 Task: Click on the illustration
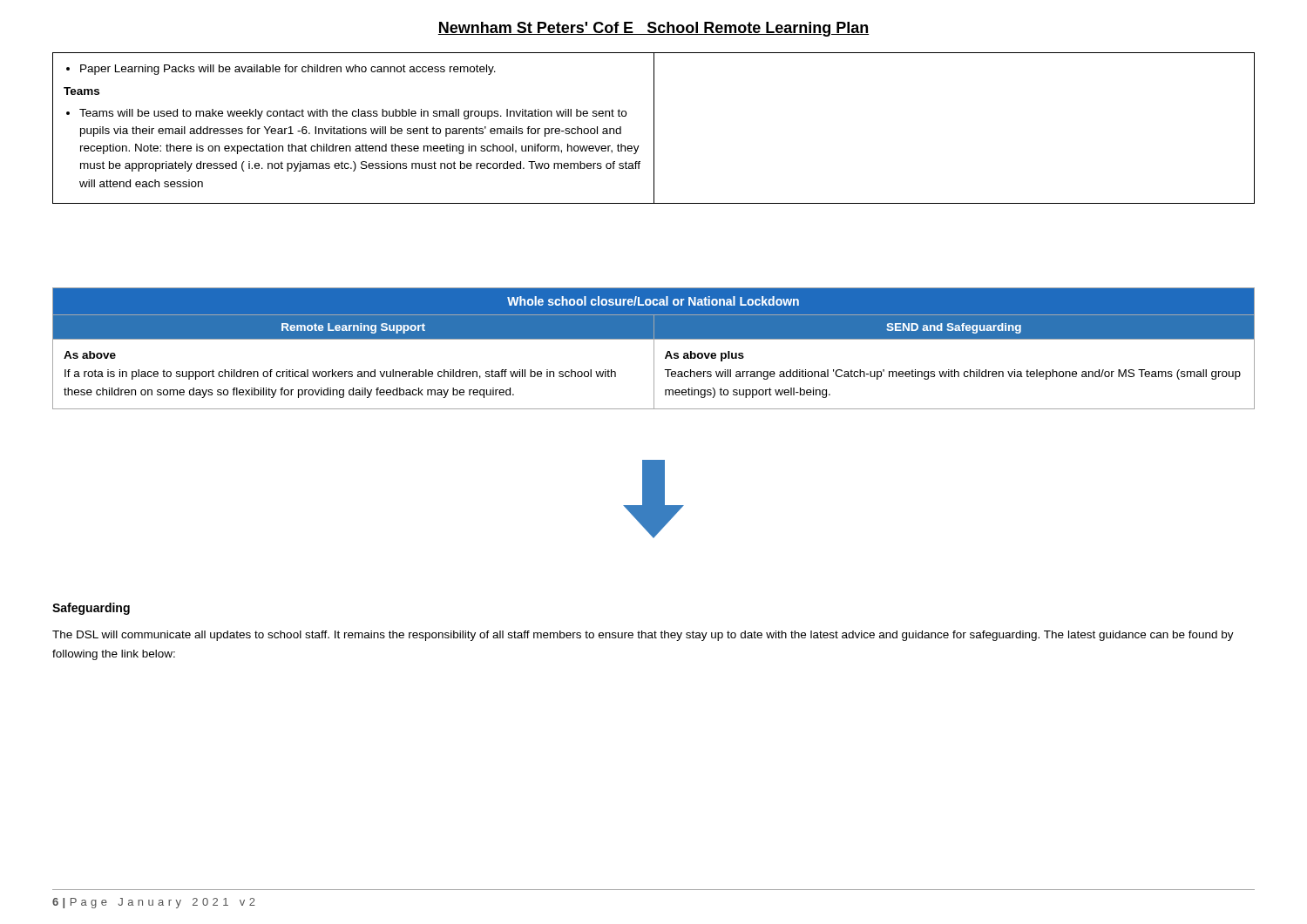(654, 500)
